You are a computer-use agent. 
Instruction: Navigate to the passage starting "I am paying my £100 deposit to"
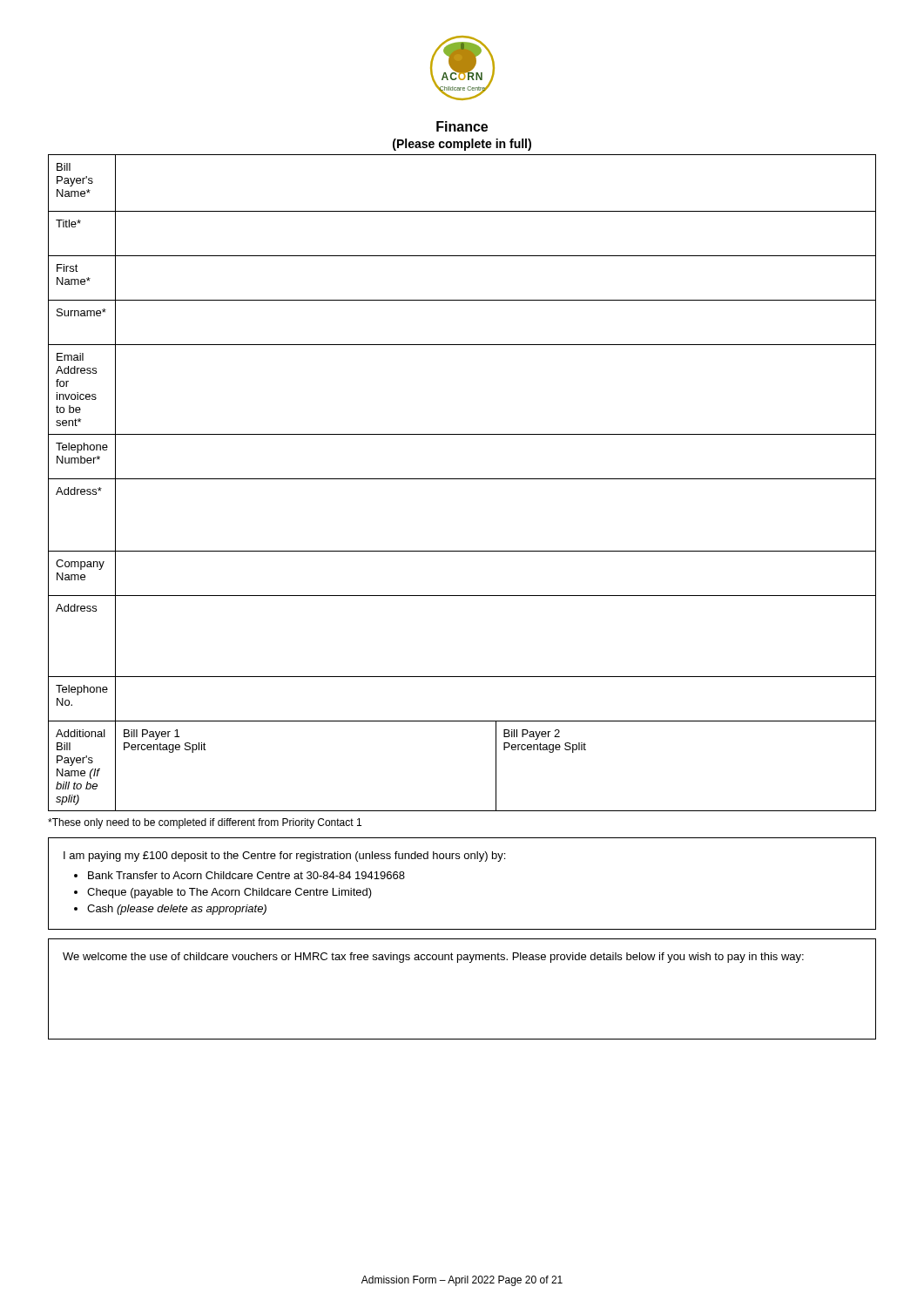(284, 857)
